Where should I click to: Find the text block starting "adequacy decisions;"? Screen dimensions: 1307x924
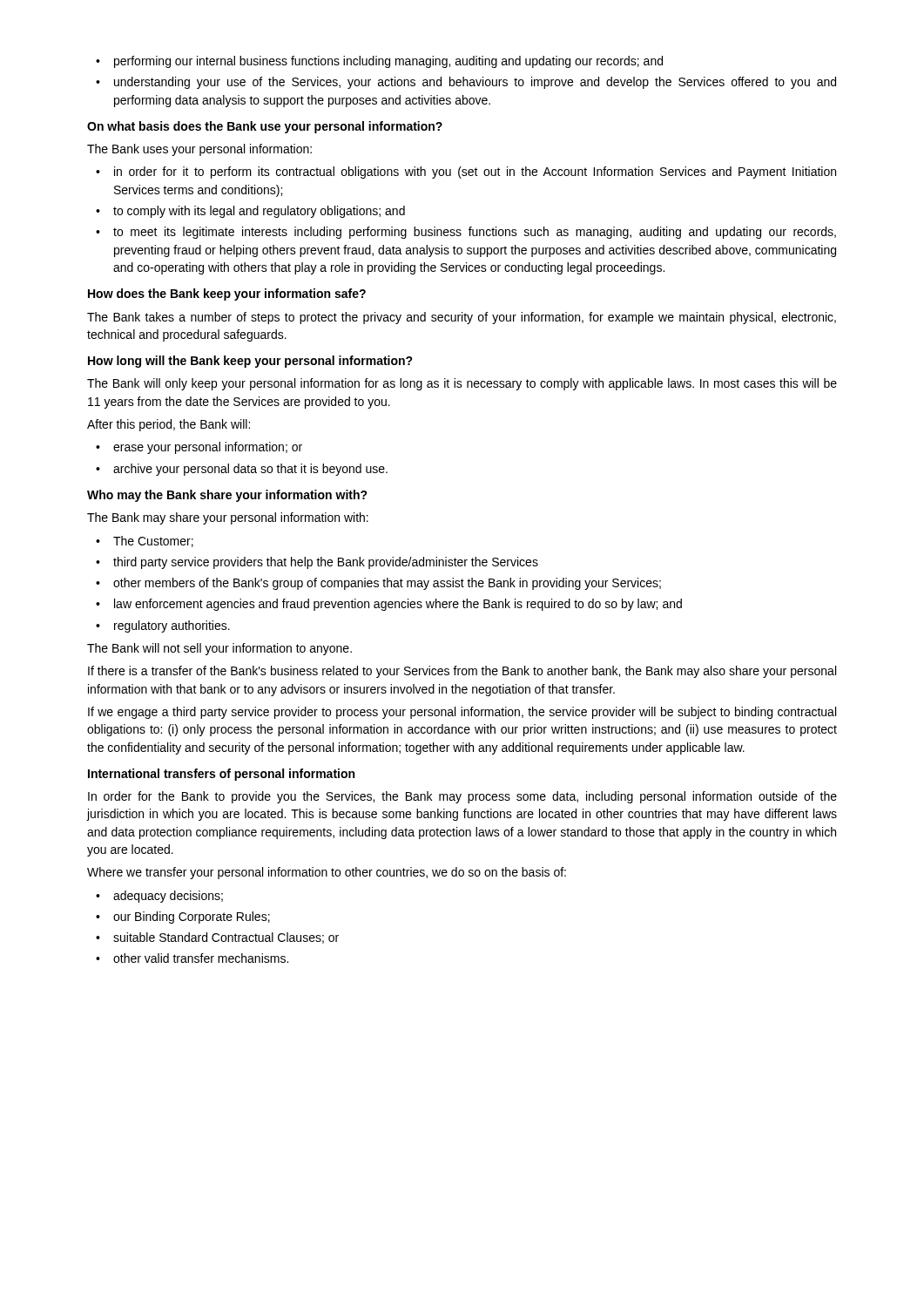(x=168, y=895)
